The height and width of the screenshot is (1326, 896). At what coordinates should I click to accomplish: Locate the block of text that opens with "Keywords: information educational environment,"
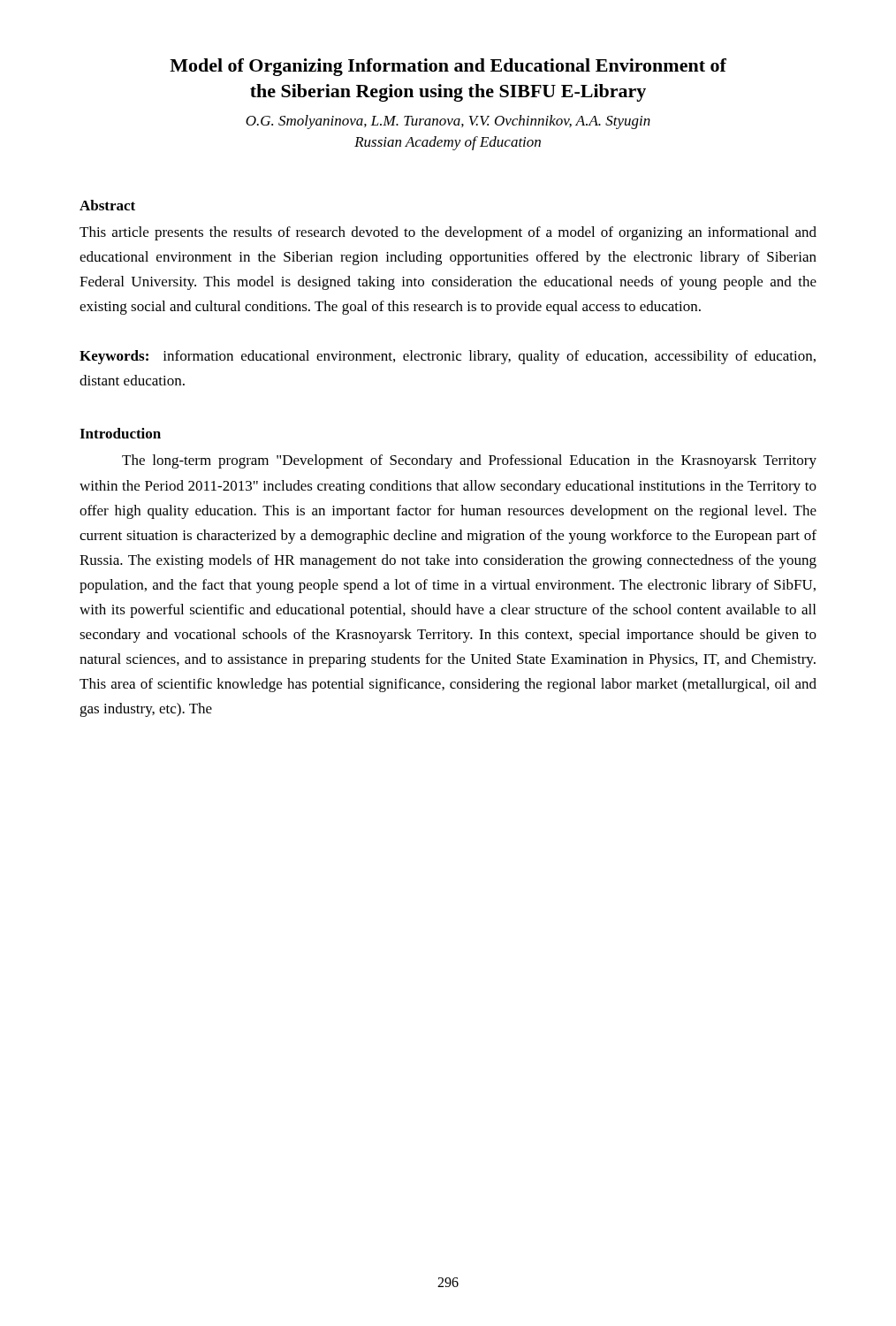pos(448,368)
